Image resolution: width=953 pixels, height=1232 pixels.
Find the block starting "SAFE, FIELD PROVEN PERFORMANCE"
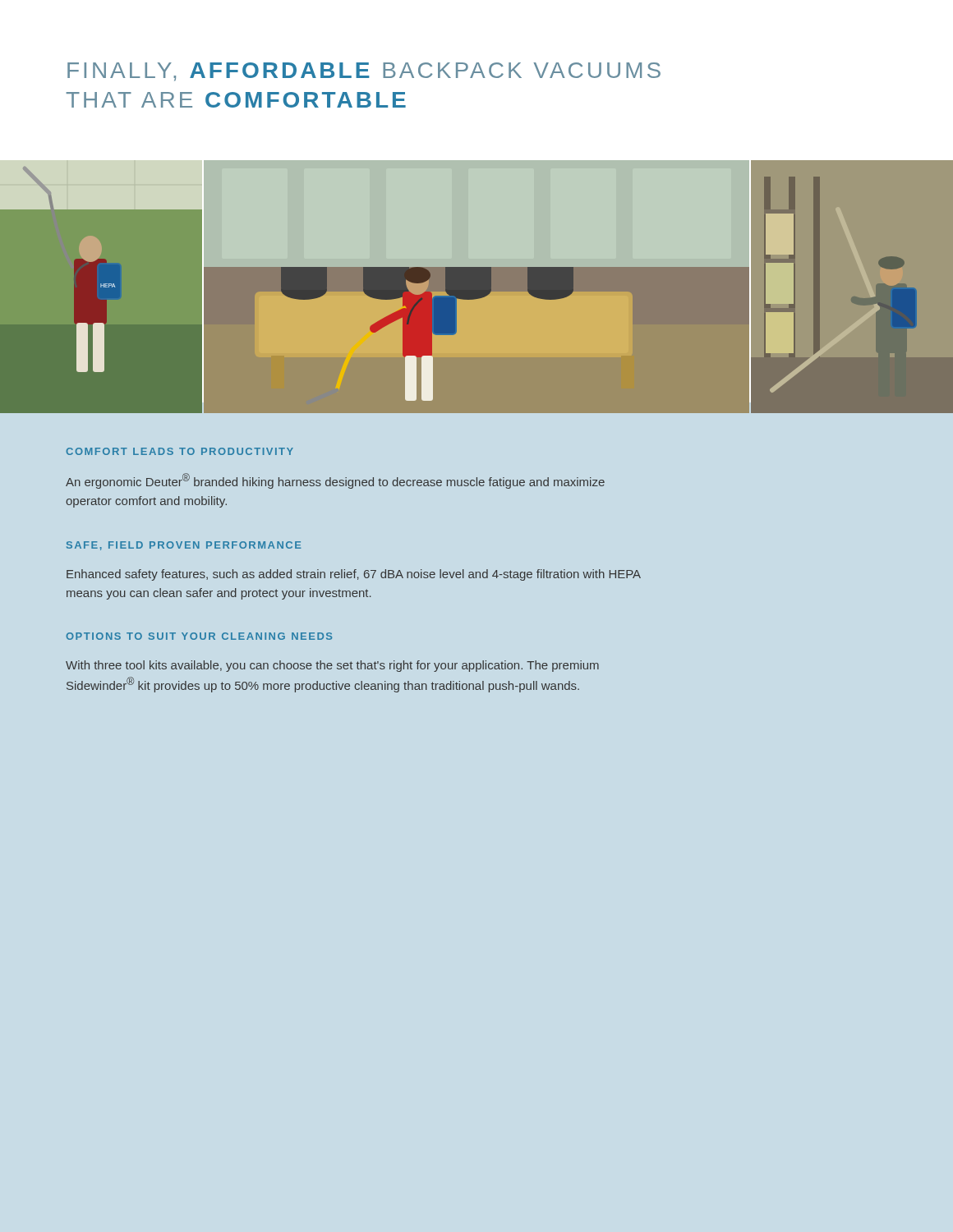[x=184, y=545]
